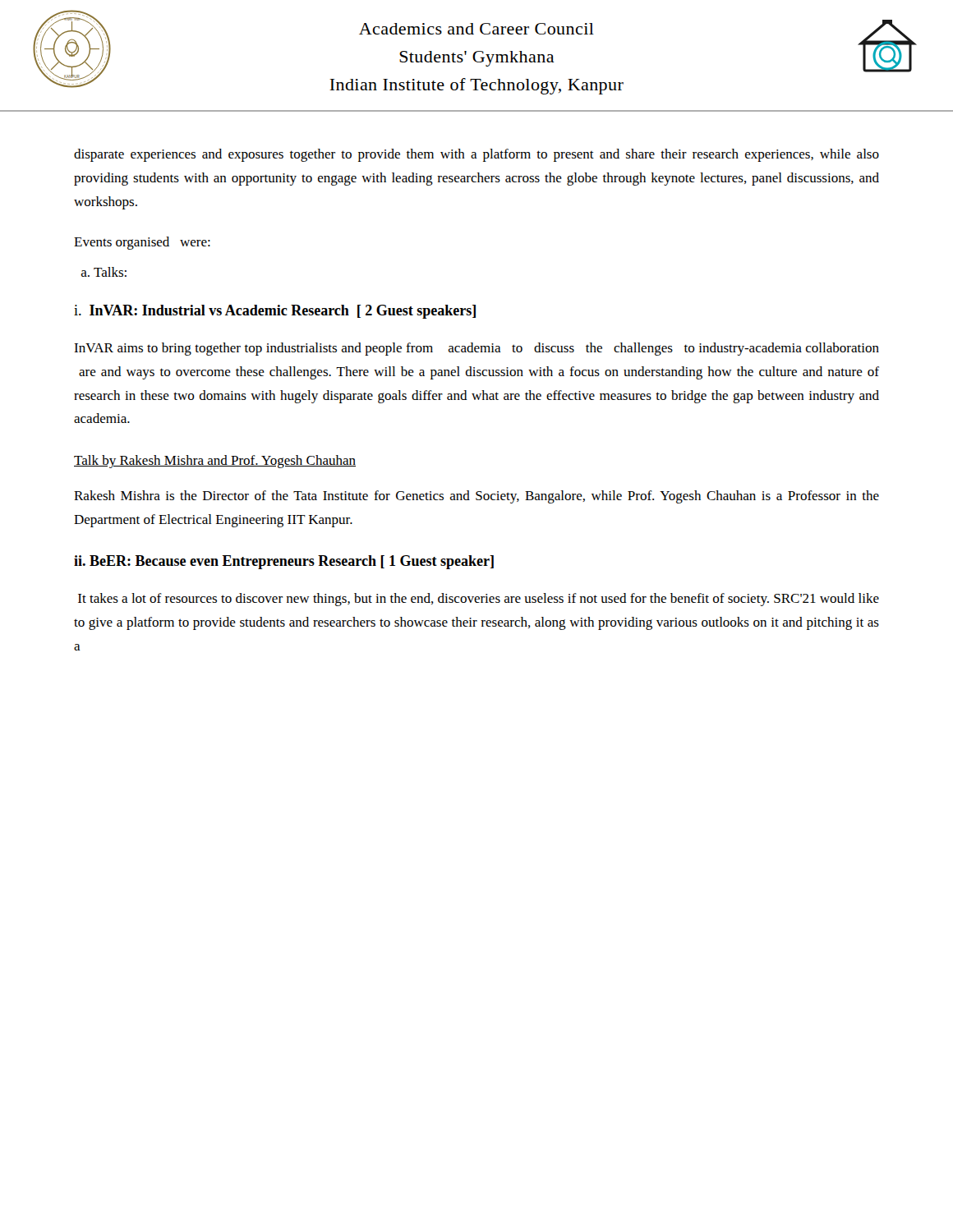Where is the passage that starts "disparate experiences and"?
Image resolution: width=953 pixels, height=1232 pixels.
476,178
